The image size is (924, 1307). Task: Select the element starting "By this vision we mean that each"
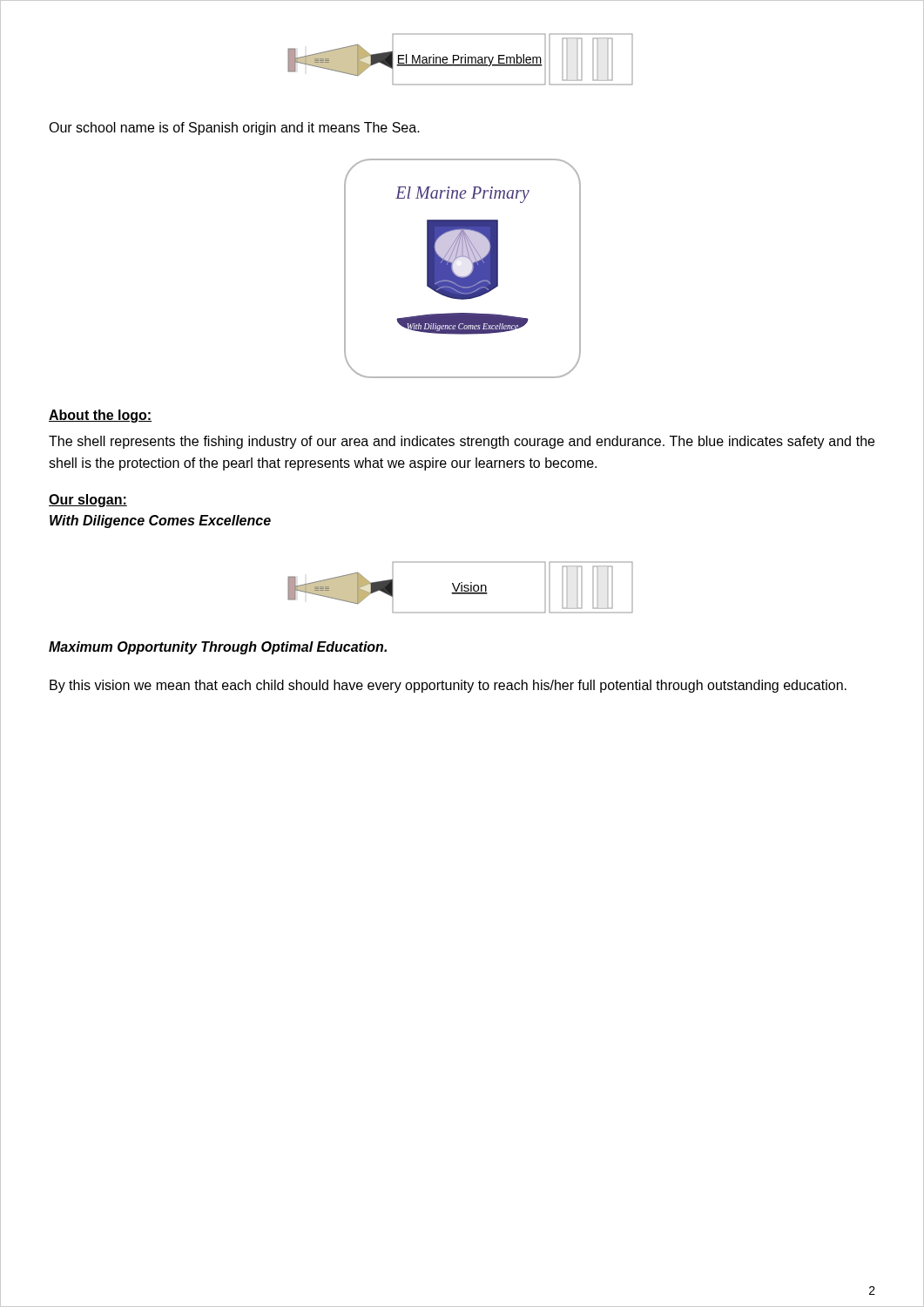[448, 685]
